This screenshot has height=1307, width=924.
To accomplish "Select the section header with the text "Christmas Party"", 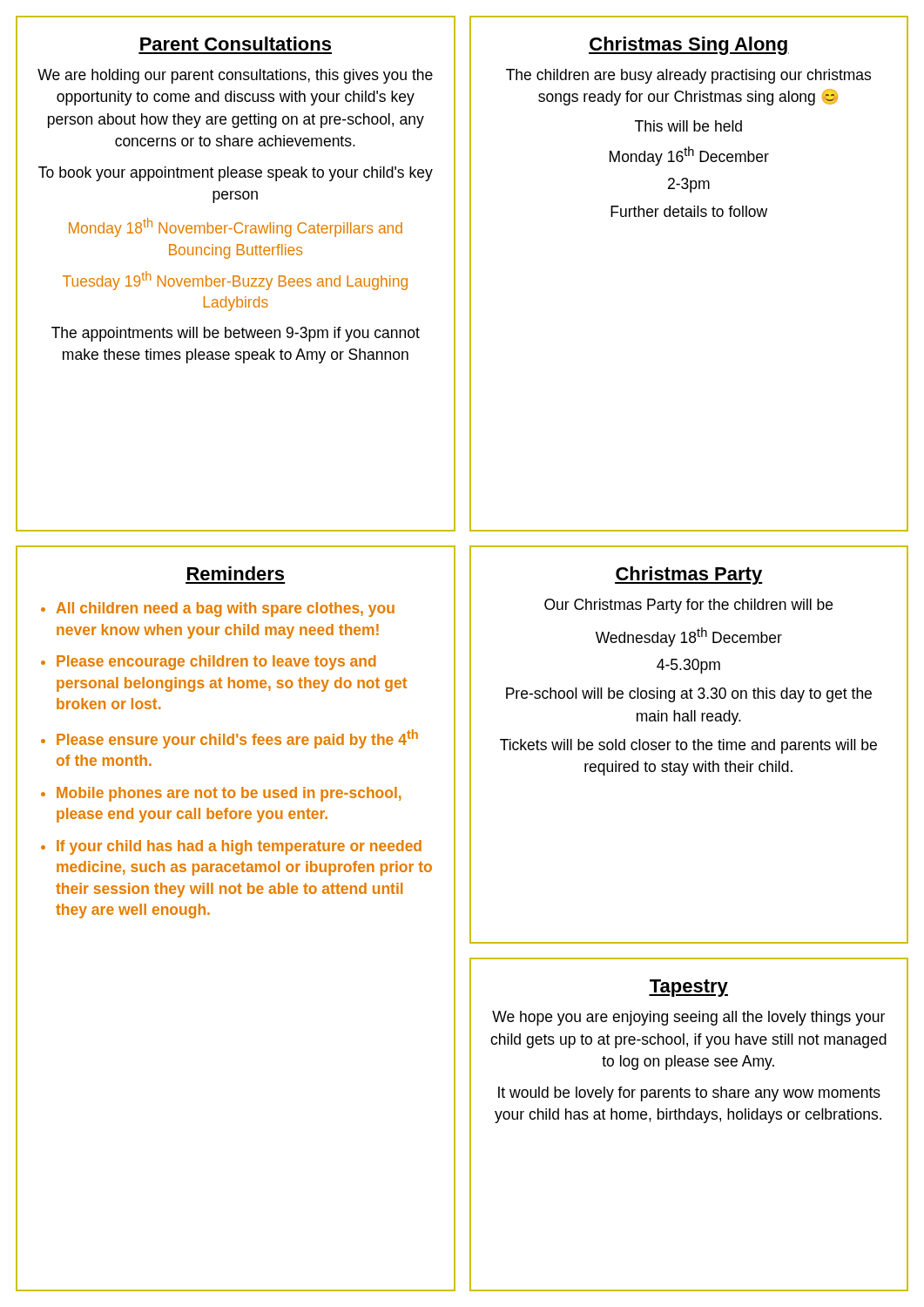I will [x=689, y=574].
